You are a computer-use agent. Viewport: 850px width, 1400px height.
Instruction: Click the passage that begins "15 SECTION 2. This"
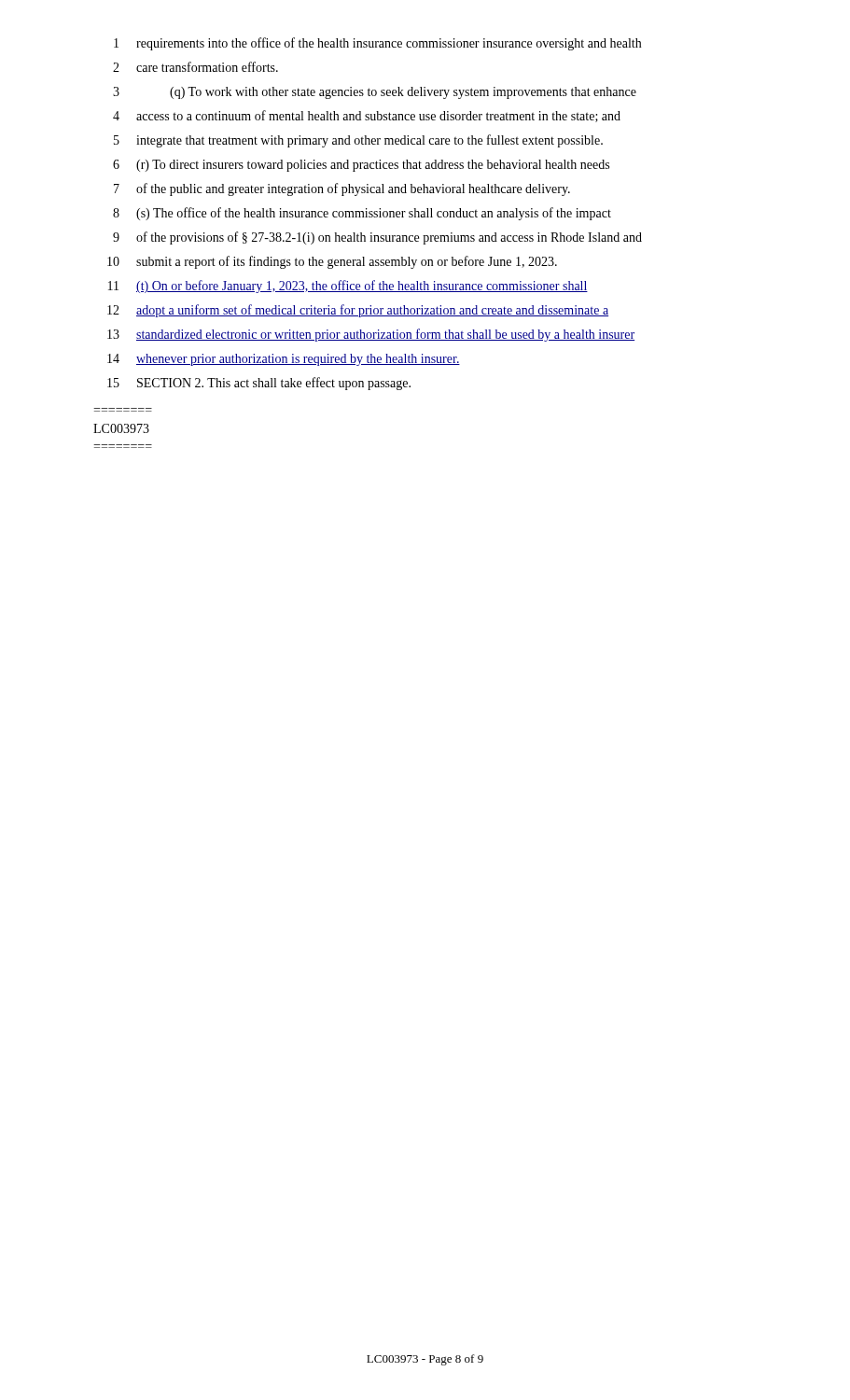259,384
